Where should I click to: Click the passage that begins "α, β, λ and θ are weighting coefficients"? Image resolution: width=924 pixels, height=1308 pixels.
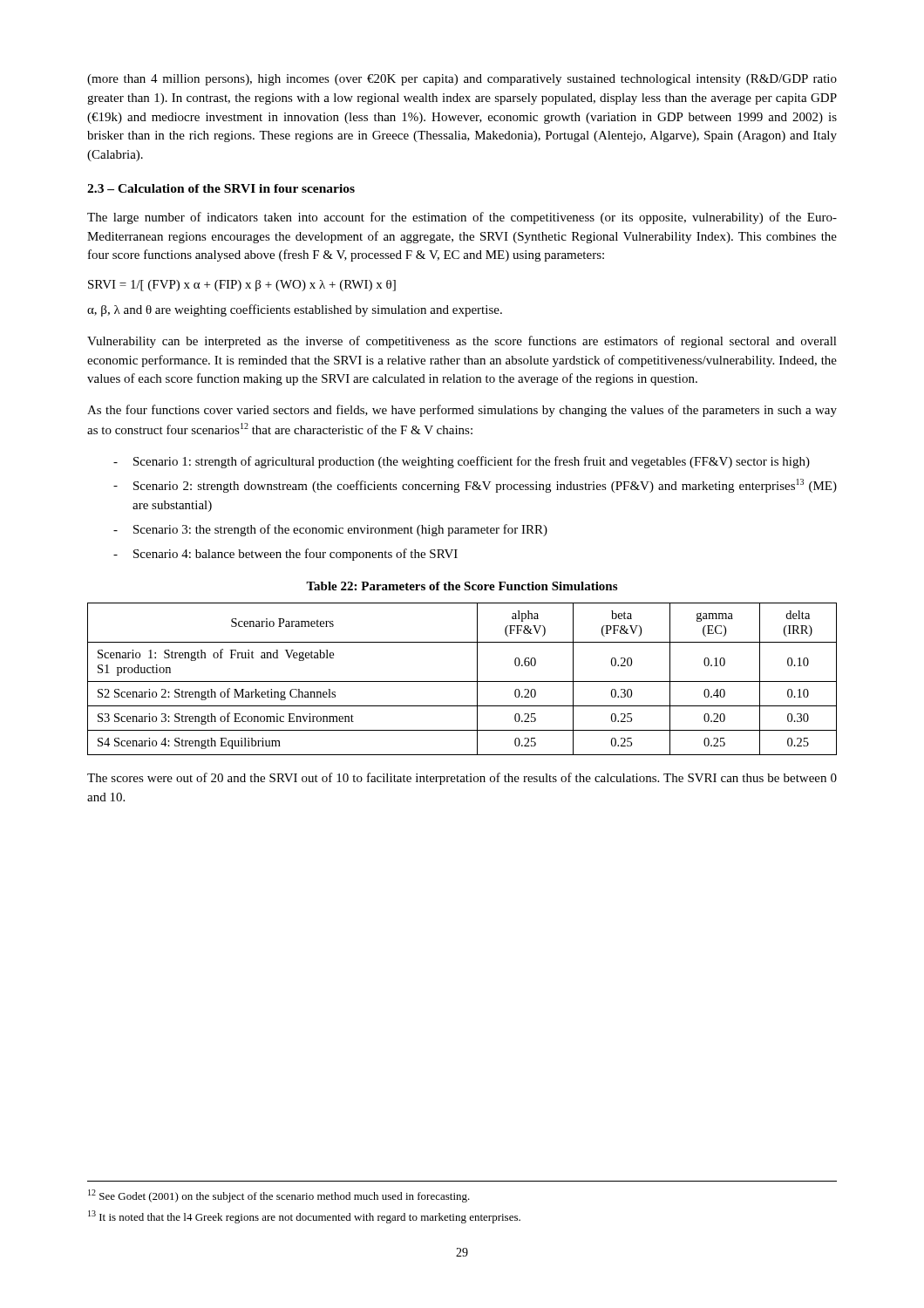coord(462,310)
